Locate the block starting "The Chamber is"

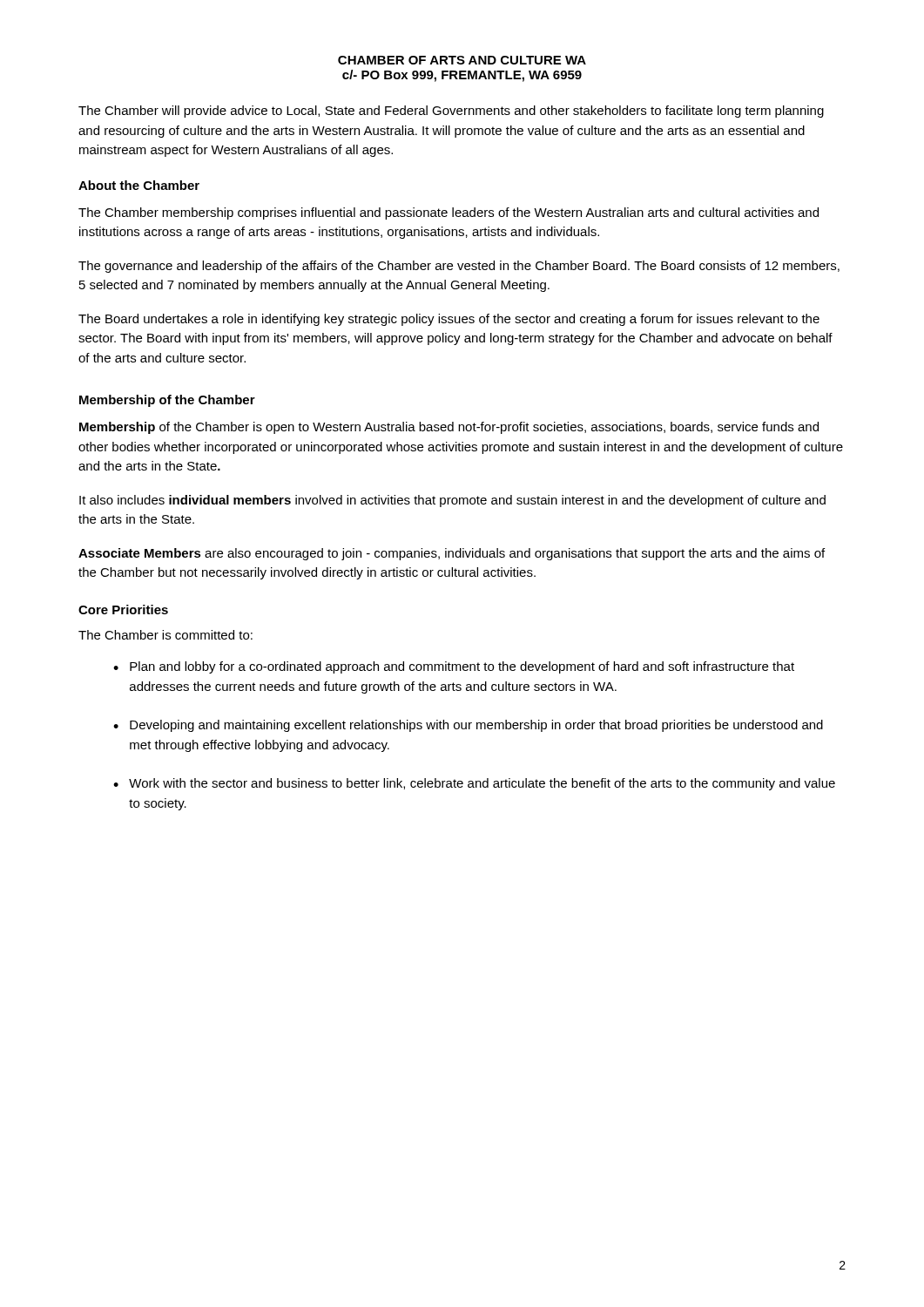[x=166, y=634]
